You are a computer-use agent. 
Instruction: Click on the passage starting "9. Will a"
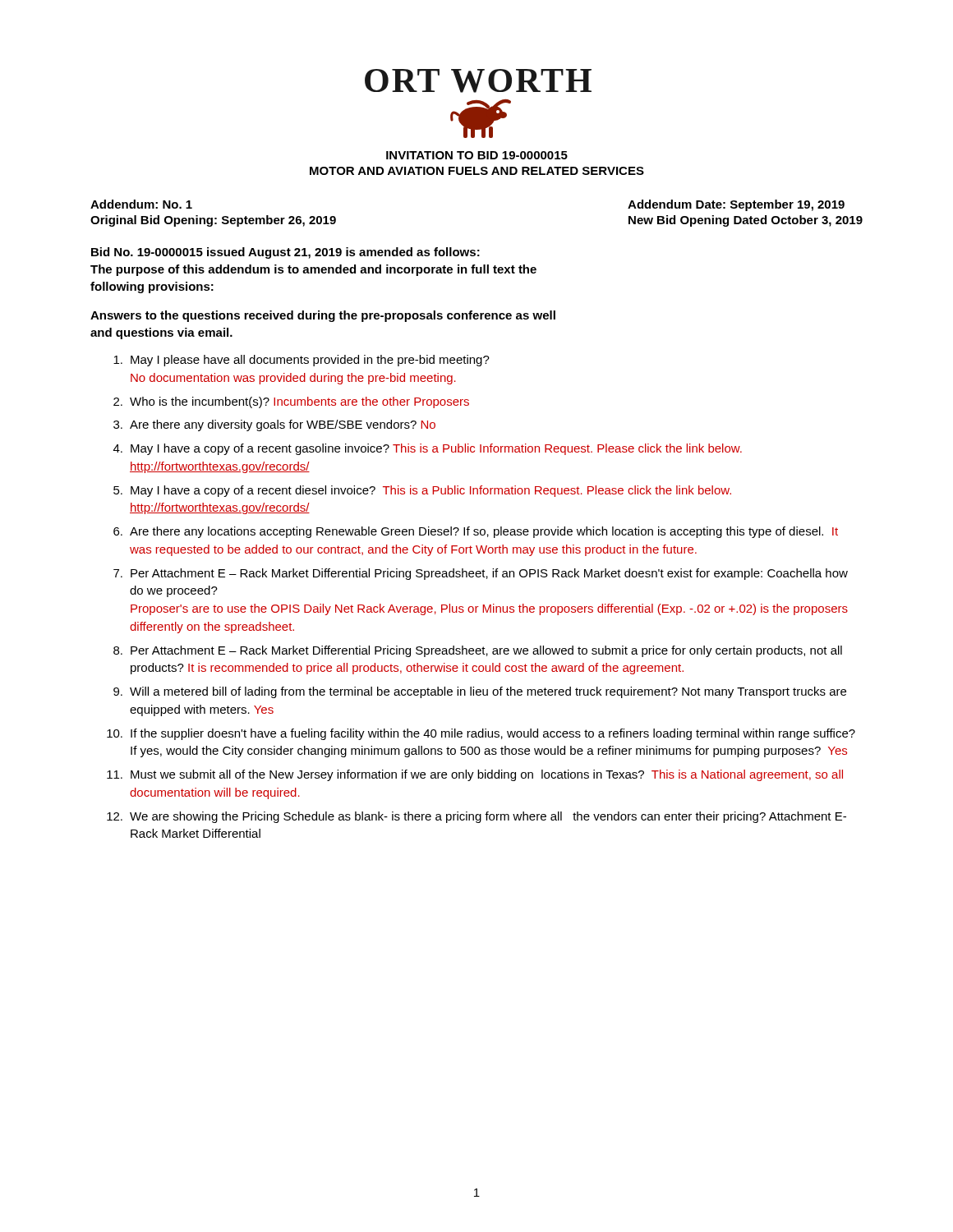tap(481, 700)
